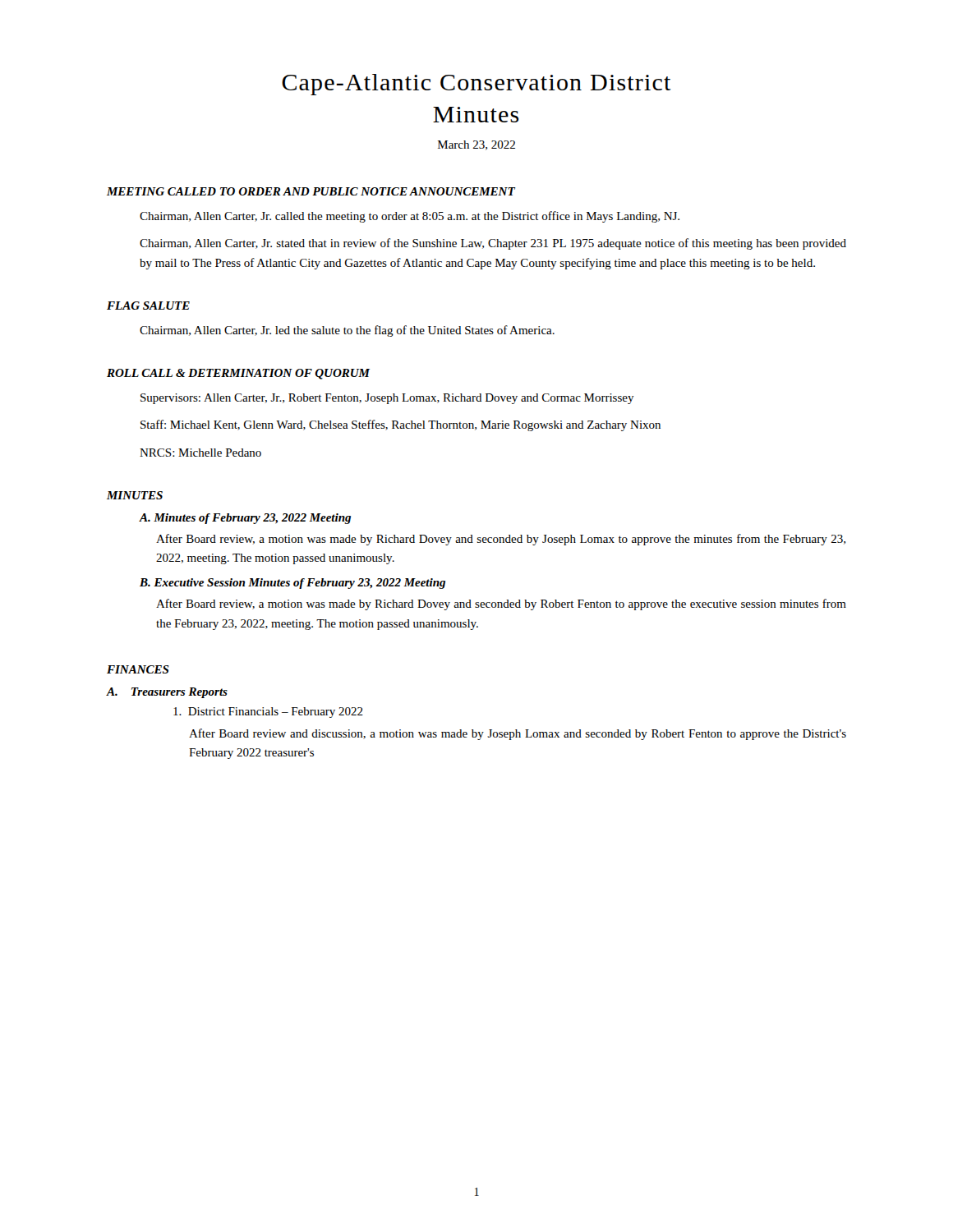
Task: Locate the block of text that opens with "Staff: Michael Kent, Glenn Ward, Chelsea Steffes, Rachel"
Action: [x=400, y=425]
